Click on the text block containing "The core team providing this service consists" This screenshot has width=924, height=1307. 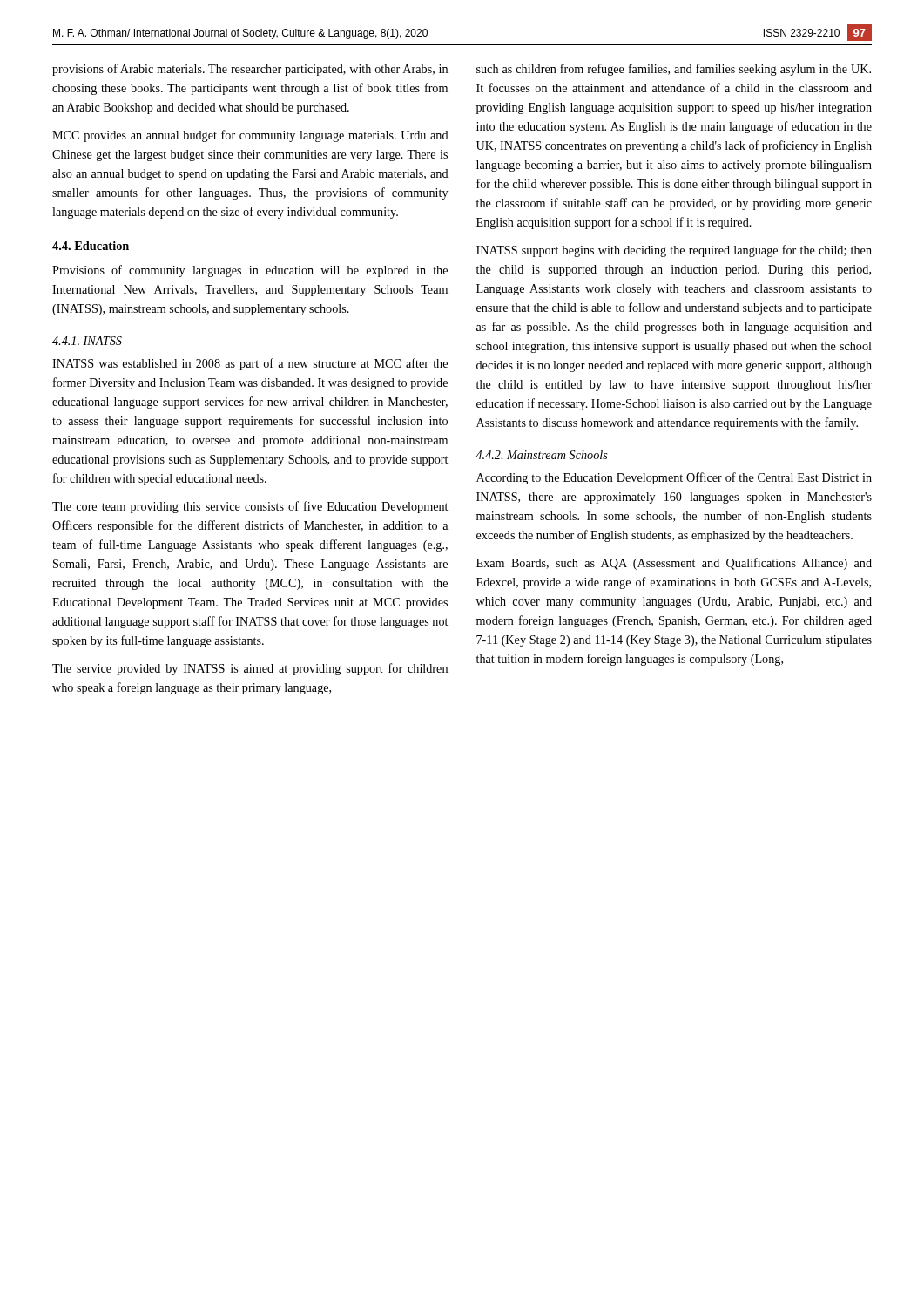coord(250,573)
